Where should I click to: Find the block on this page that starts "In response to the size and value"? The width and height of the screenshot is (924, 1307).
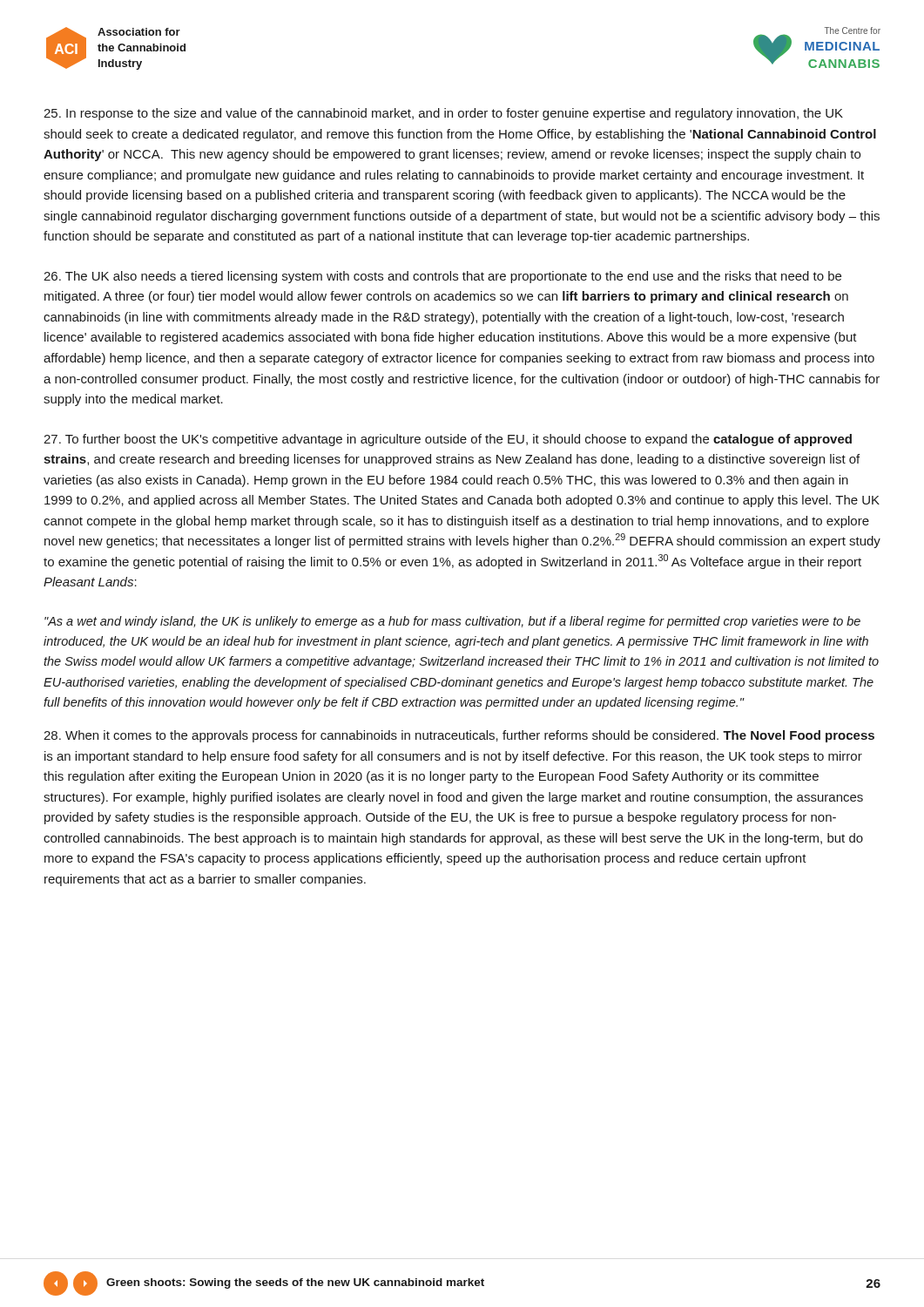pyautogui.click(x=462, y=174)
